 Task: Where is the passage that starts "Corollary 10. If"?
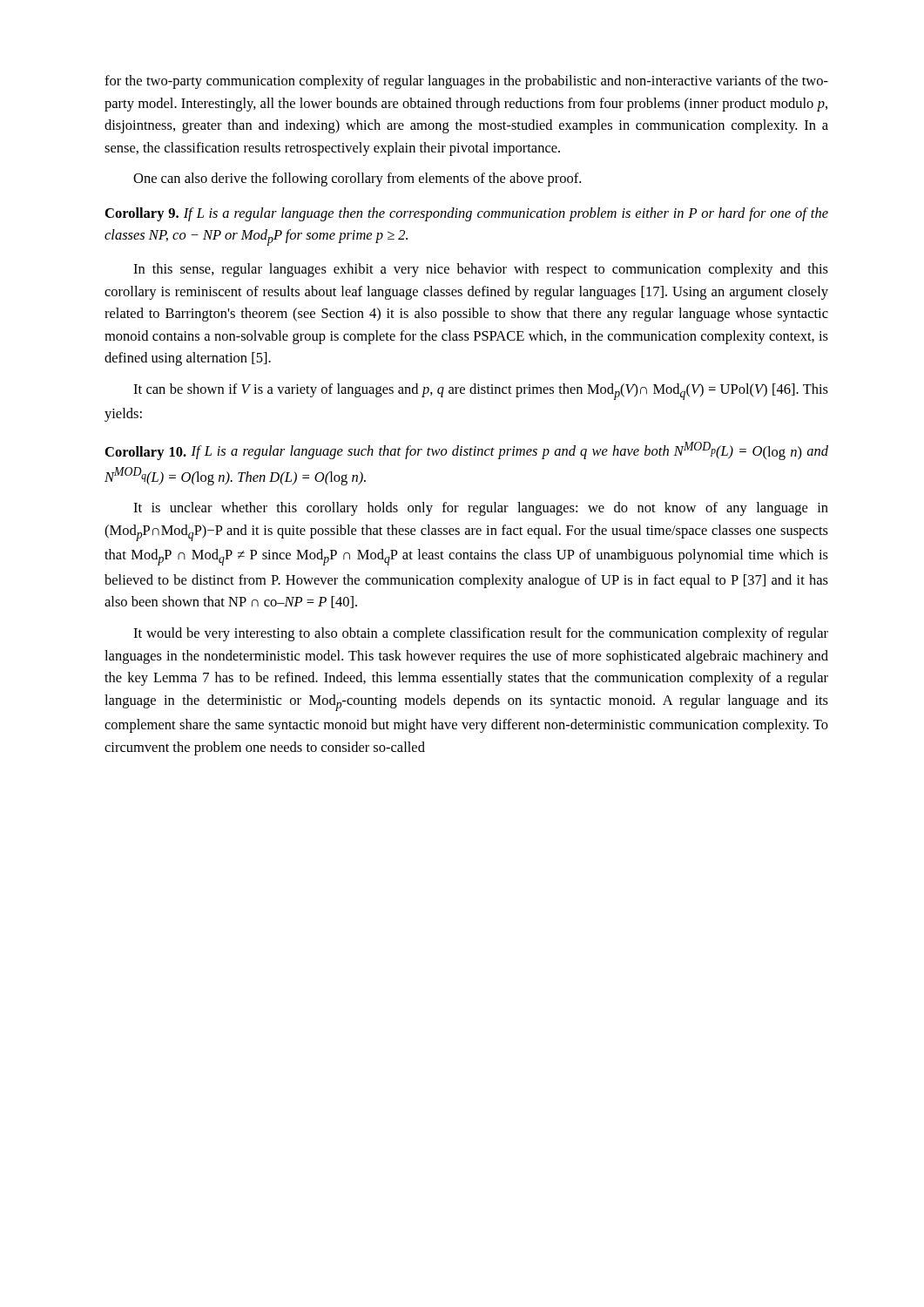coord(466,463)
